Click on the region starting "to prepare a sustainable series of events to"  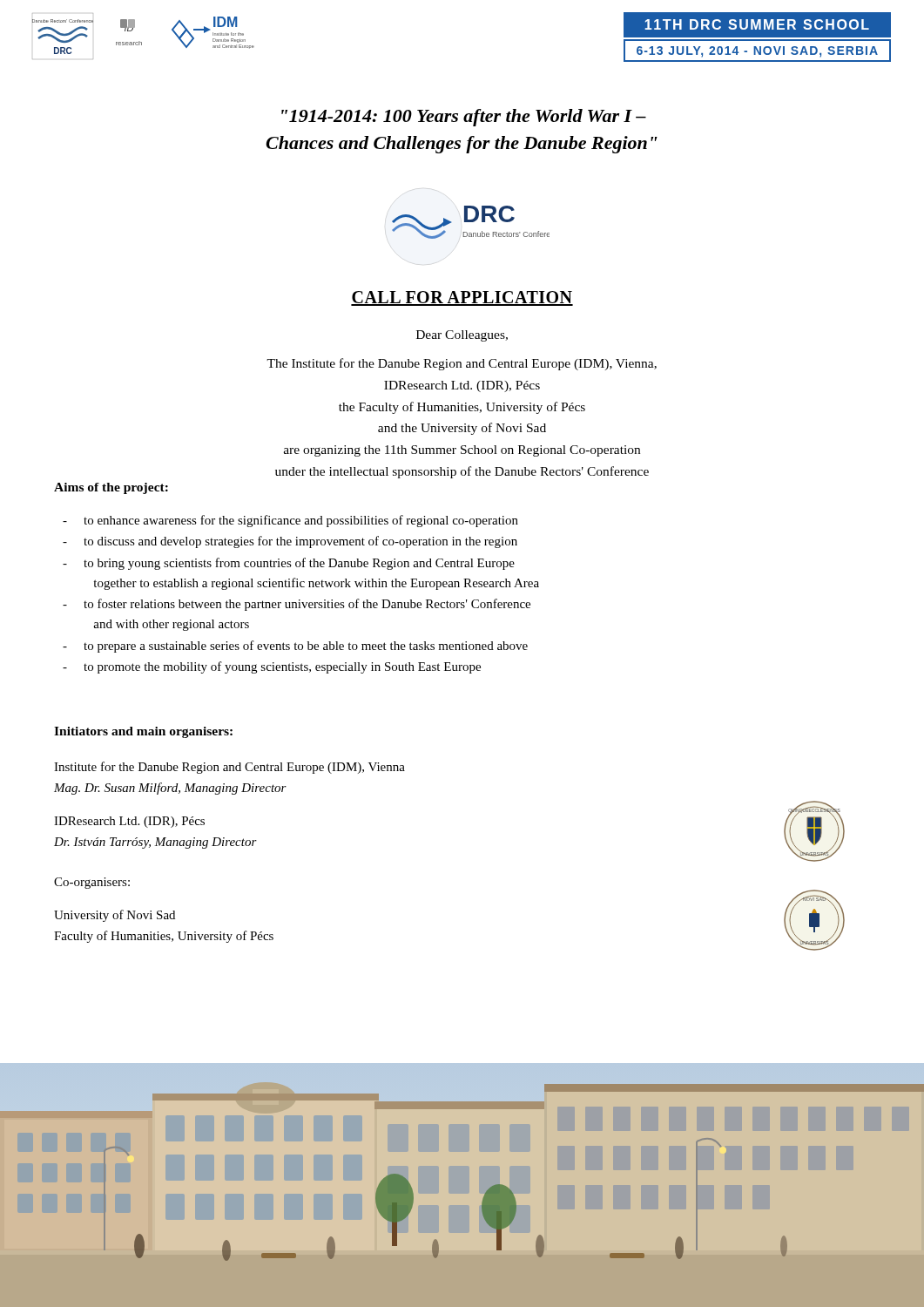pyautogui.click(x=306, y=645)
